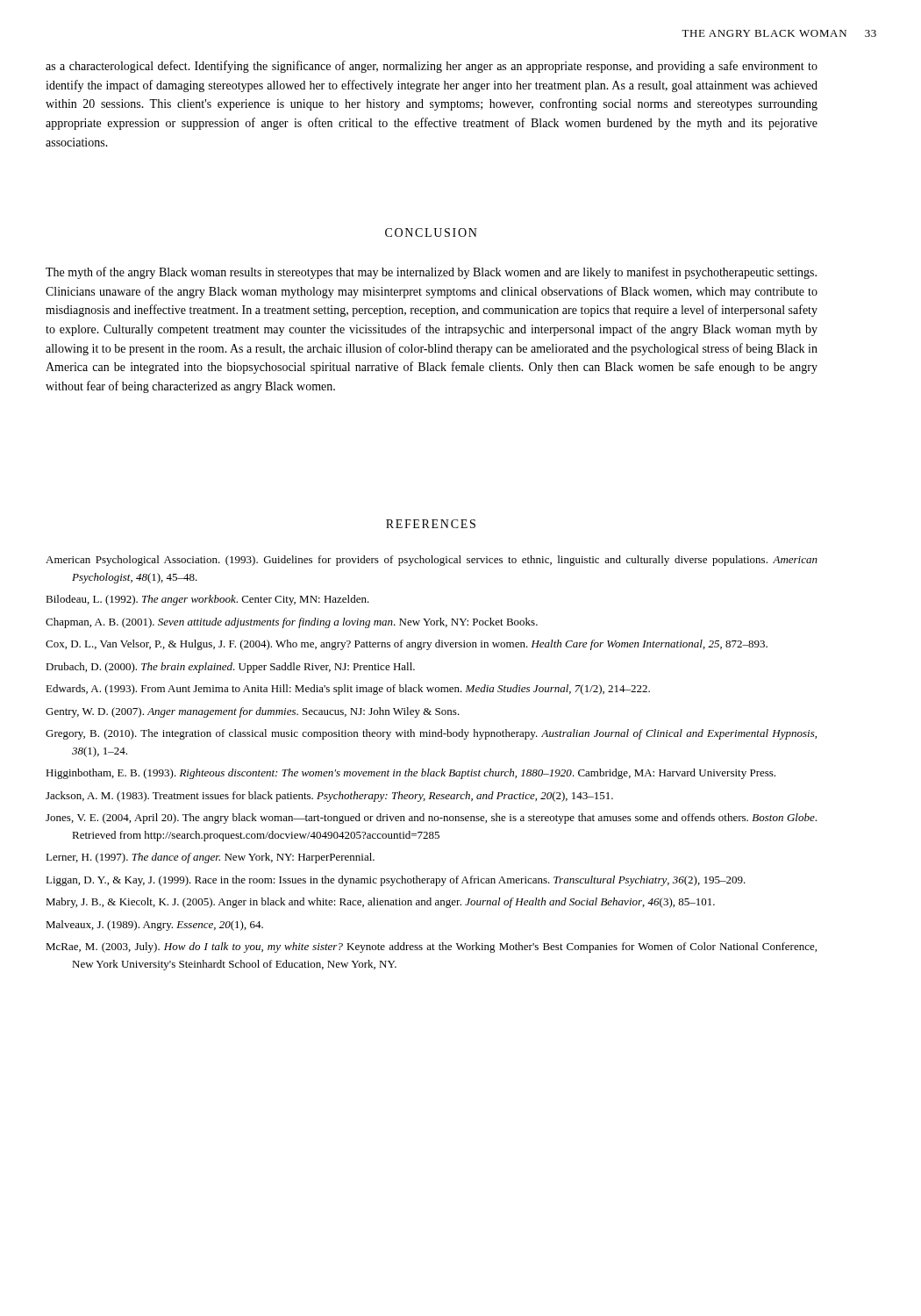
Task: Select the list item that says "Jones, V. E. (2004, April"
Action: coord(432,826)
